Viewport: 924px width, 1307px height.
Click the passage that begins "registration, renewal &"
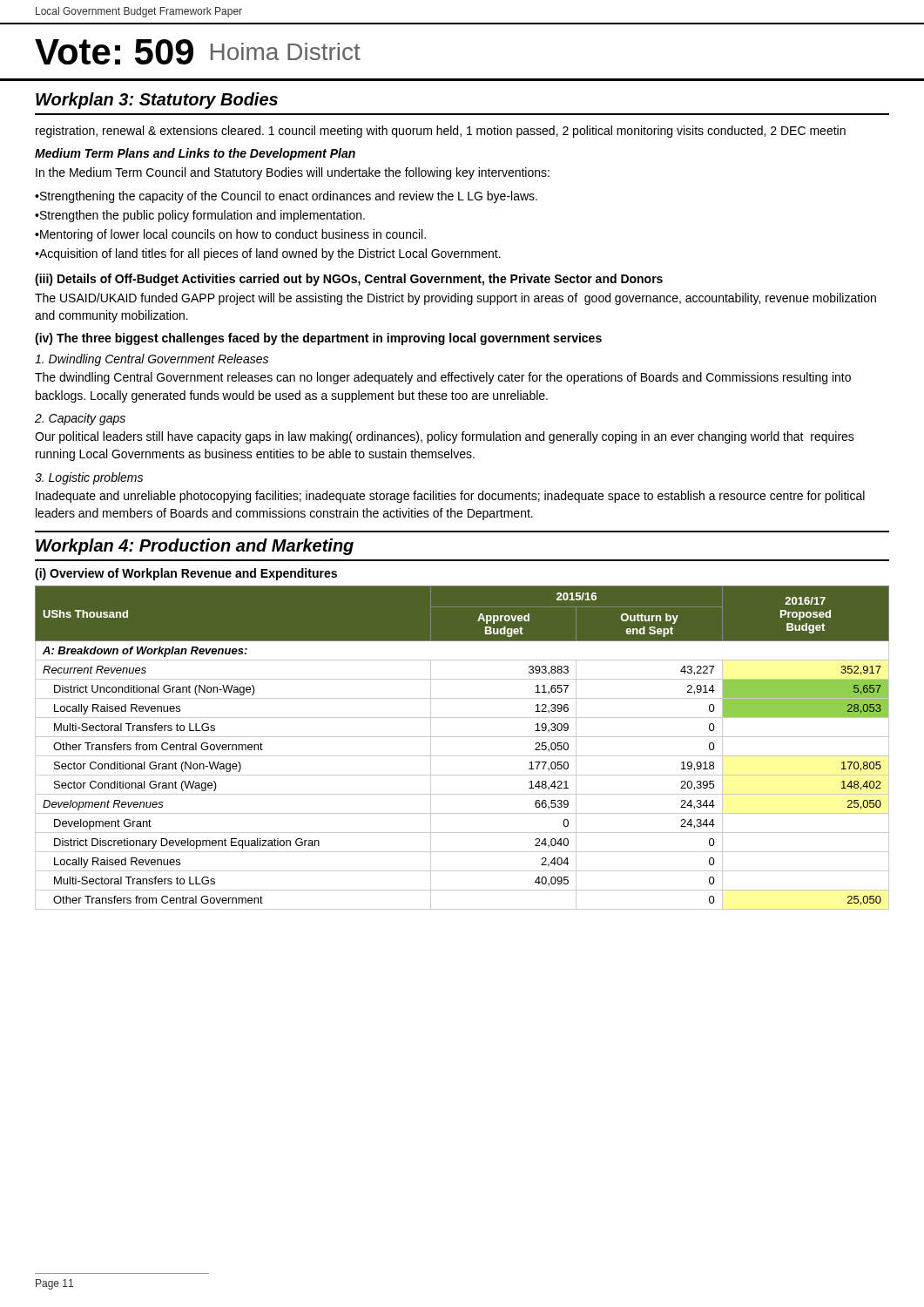[440, 131]
